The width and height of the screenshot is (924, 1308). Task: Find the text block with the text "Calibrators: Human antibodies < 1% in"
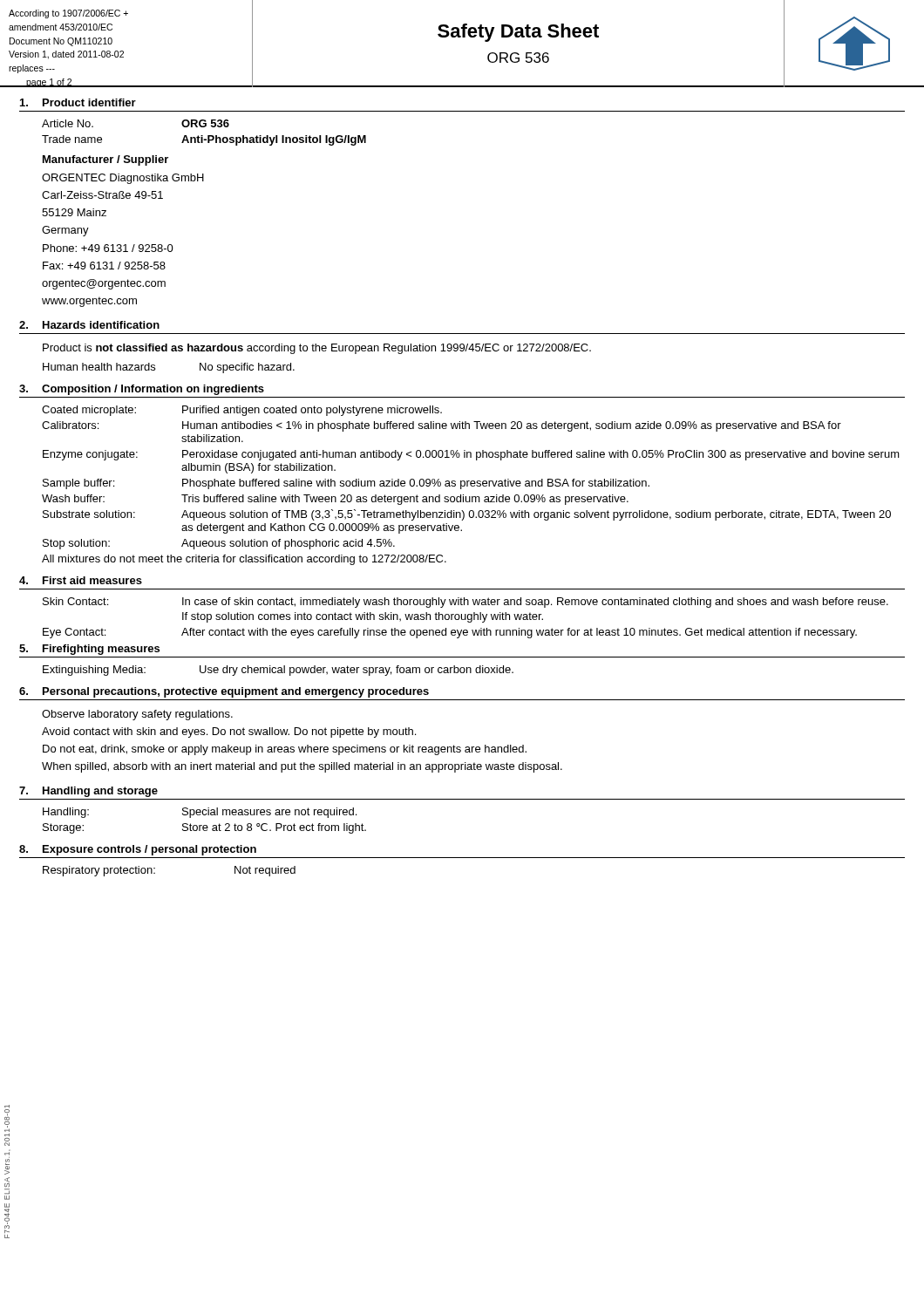point(473,431)
